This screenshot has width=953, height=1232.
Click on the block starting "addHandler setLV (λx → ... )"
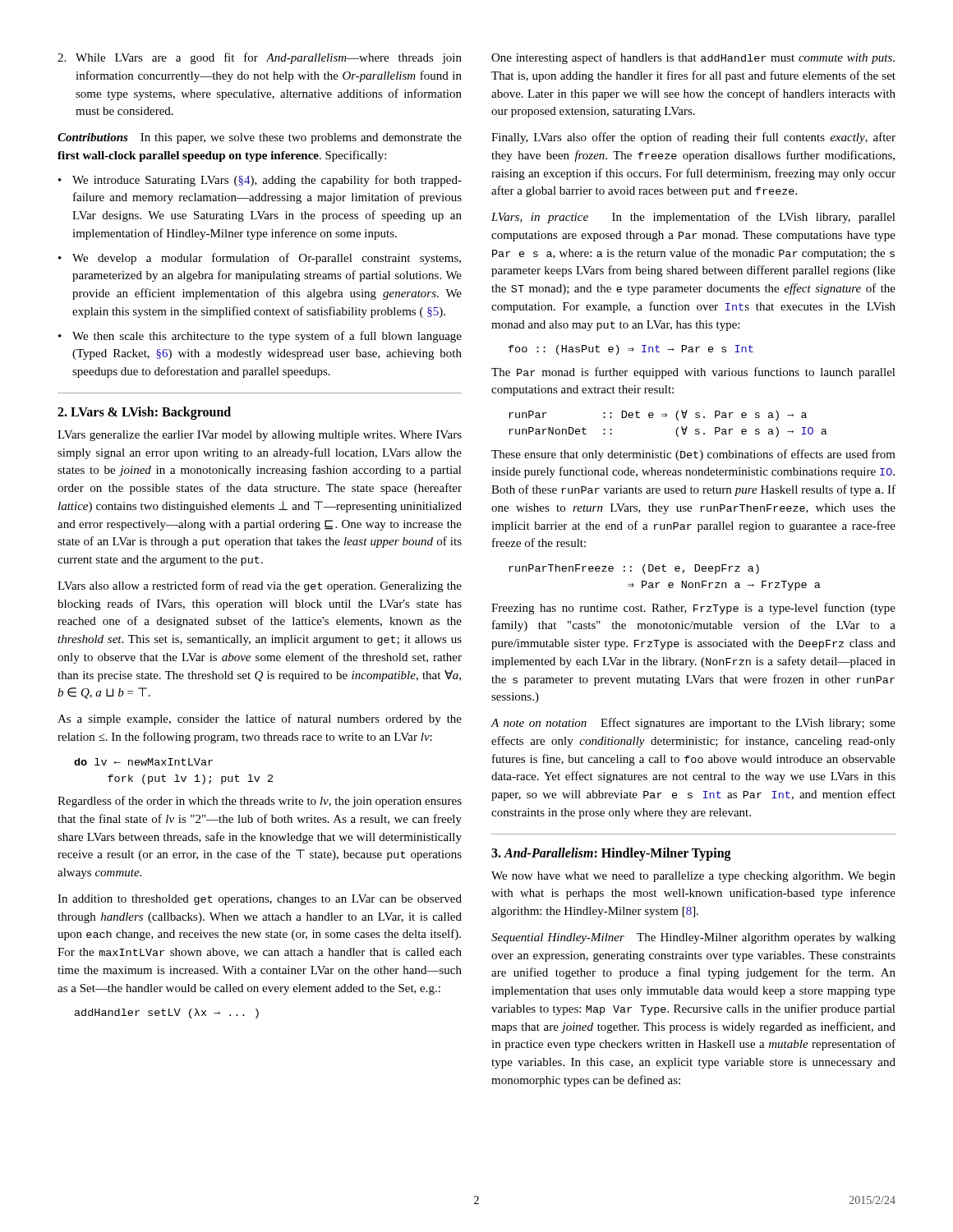pyautogui.click(x=167, y=1013)
